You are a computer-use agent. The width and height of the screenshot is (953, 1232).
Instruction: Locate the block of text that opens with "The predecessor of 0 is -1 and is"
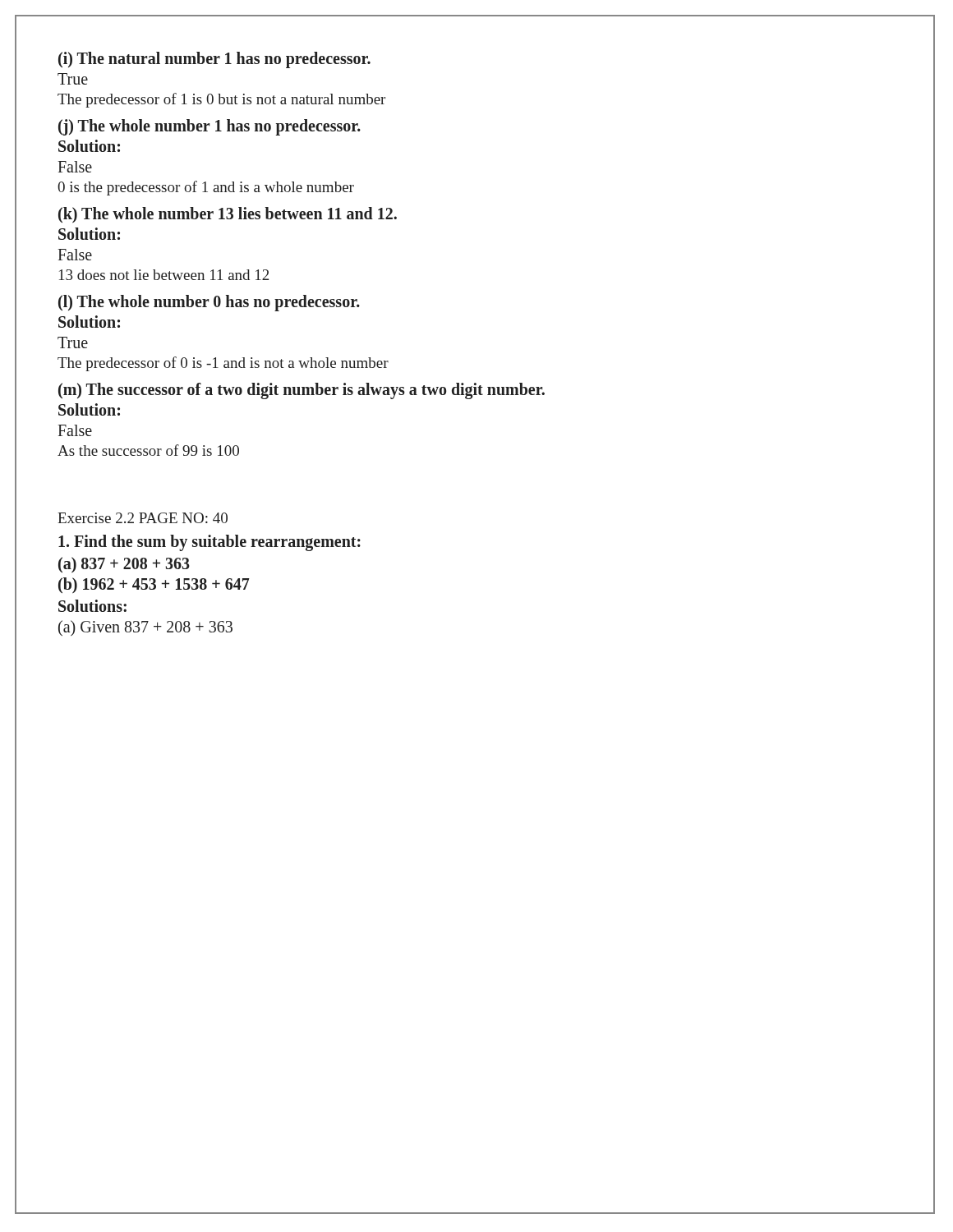[223, 363]
